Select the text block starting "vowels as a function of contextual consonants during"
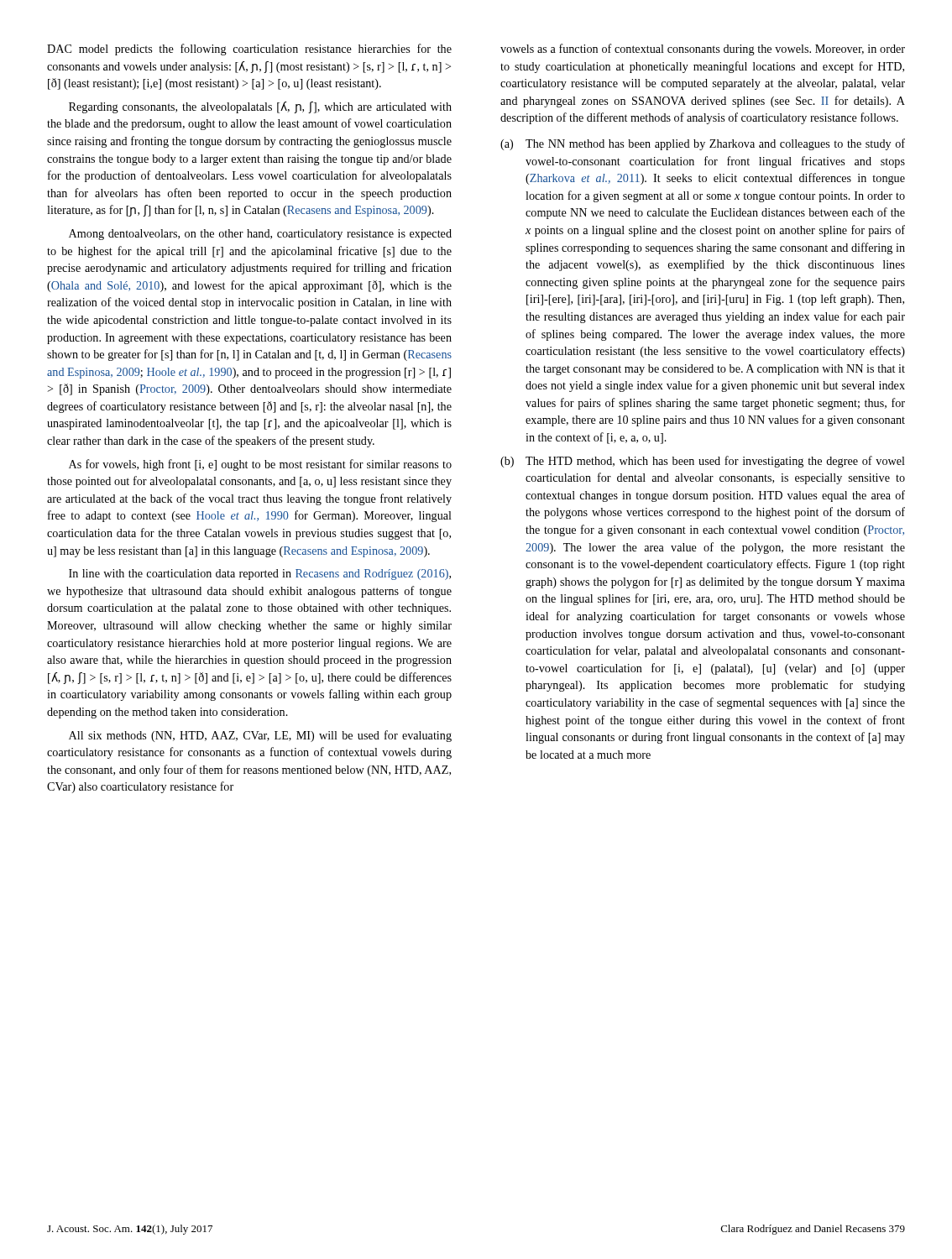The height and width of the screenshot is (1259, 952). coord(703,83)
